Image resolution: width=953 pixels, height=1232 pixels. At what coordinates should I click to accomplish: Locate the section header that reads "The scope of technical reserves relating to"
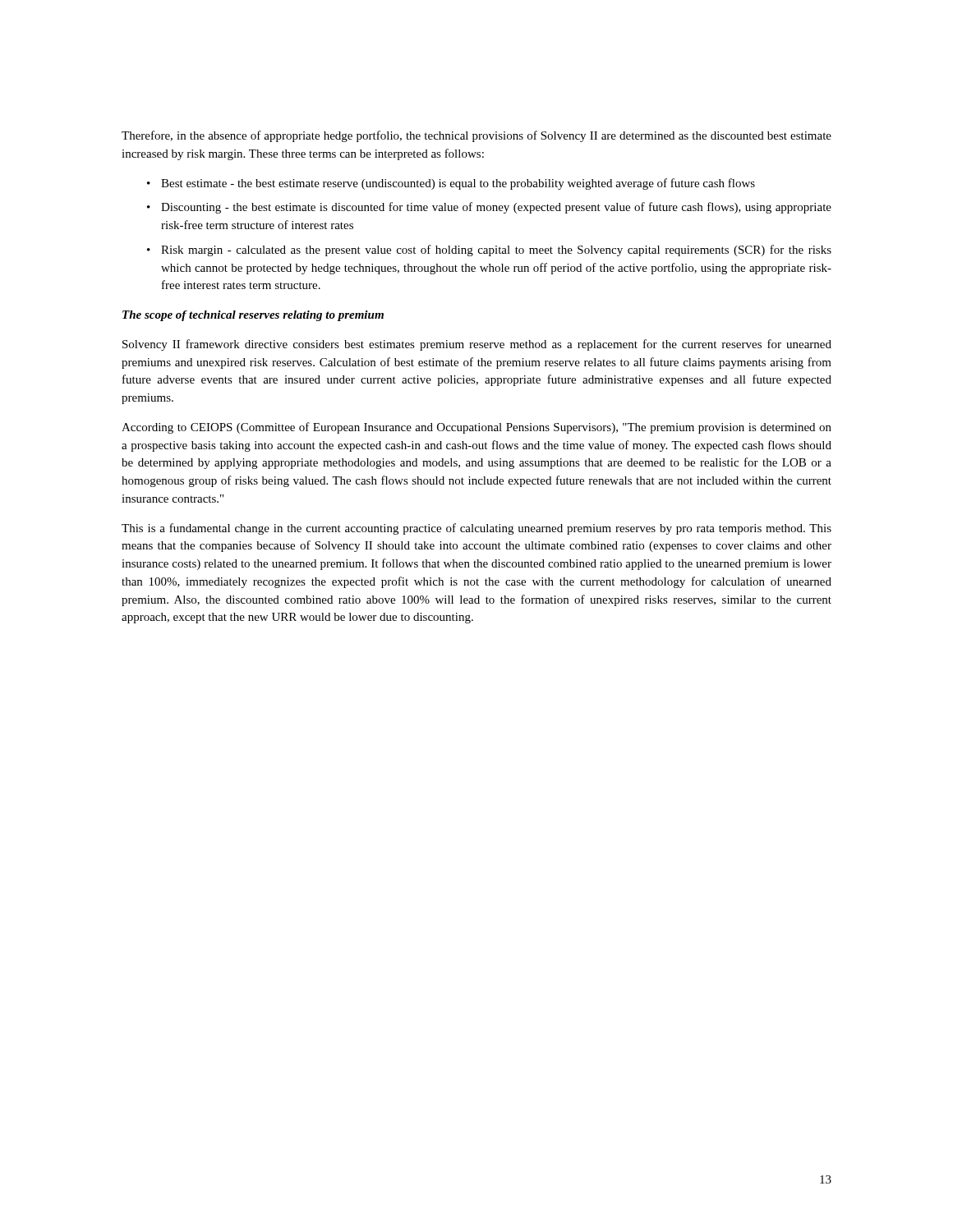coord(253,315)
